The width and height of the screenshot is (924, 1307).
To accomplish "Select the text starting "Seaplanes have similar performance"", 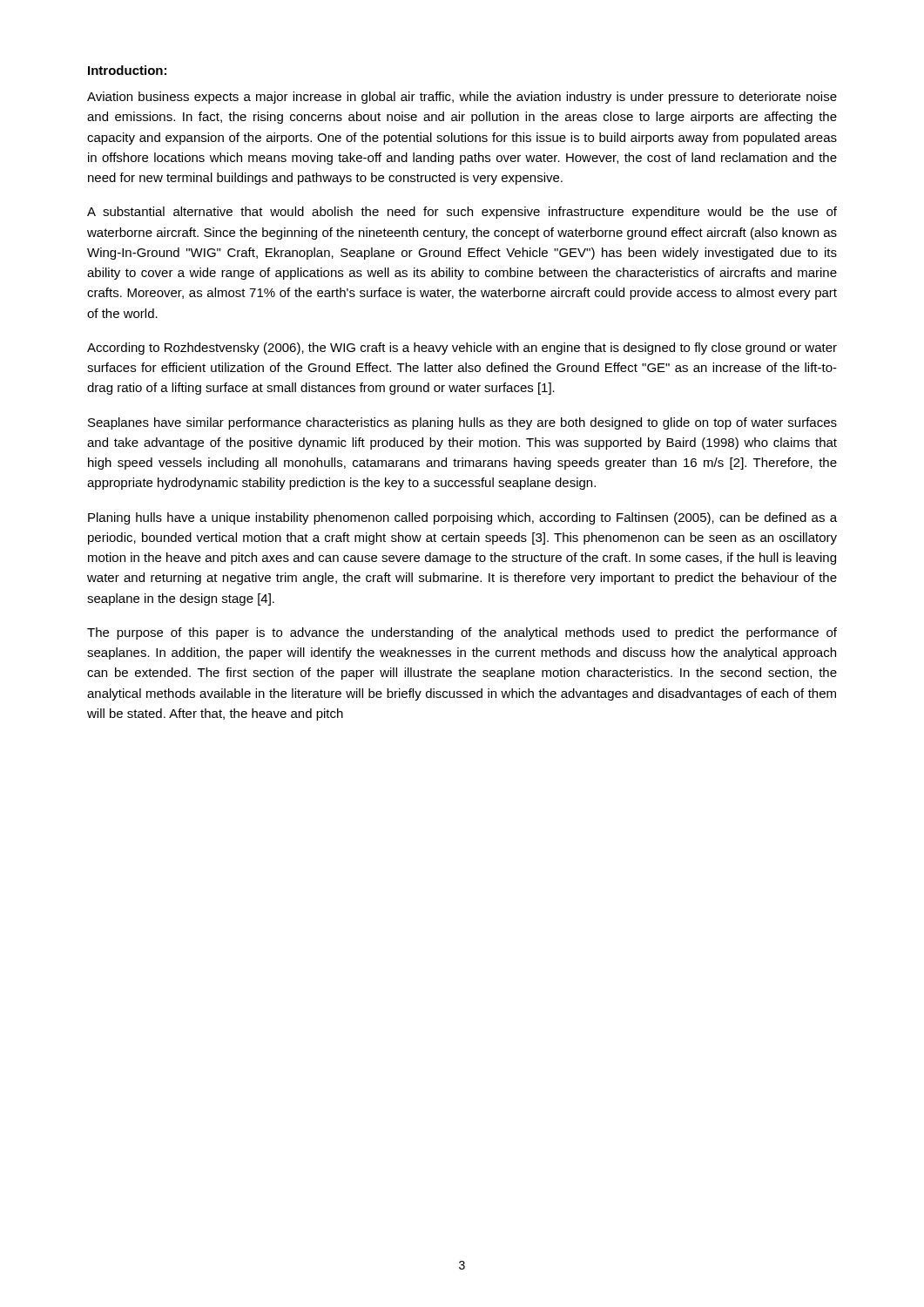I will click(x=462, y=452).
